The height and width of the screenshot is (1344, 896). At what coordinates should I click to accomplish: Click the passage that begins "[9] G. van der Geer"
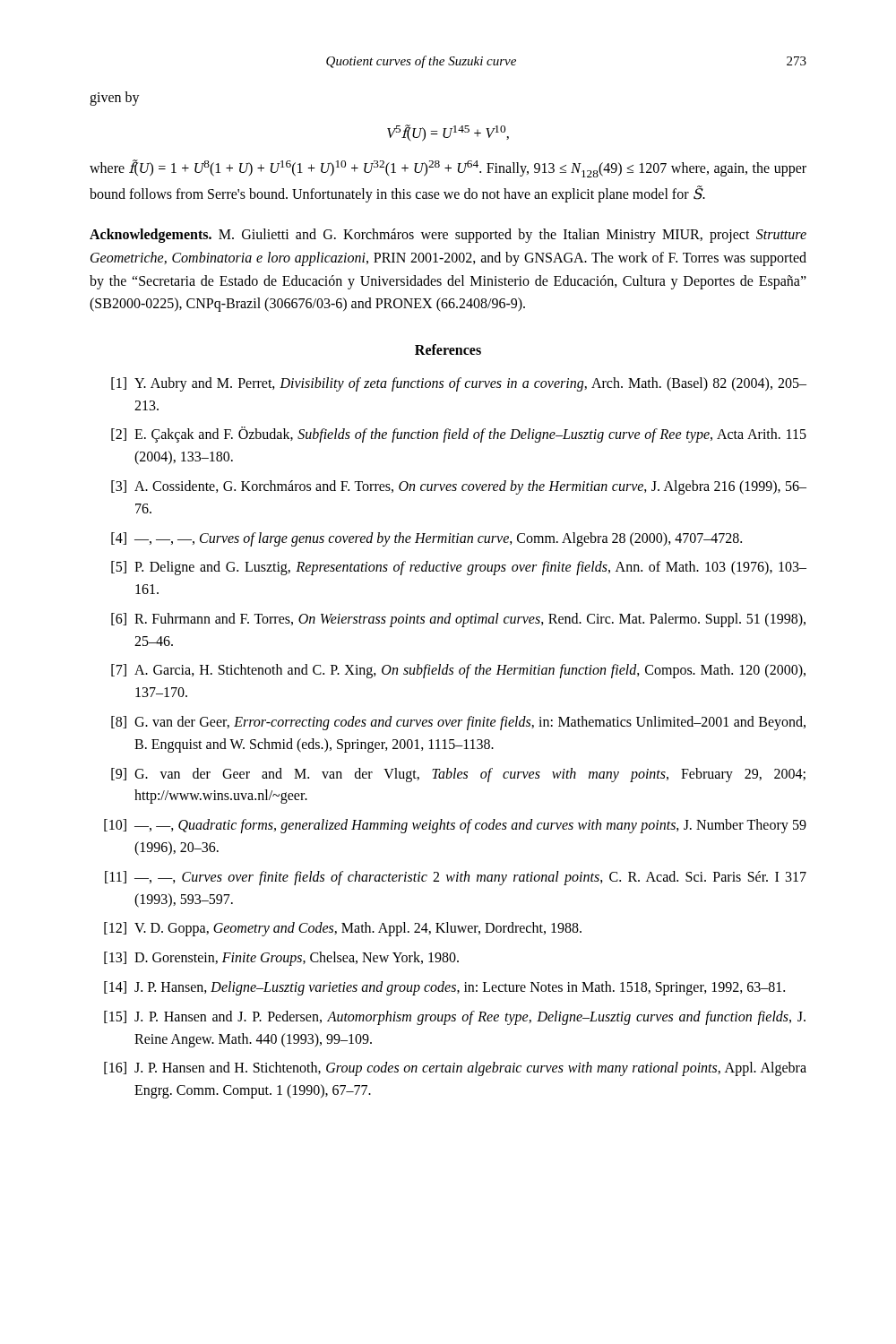448,785
